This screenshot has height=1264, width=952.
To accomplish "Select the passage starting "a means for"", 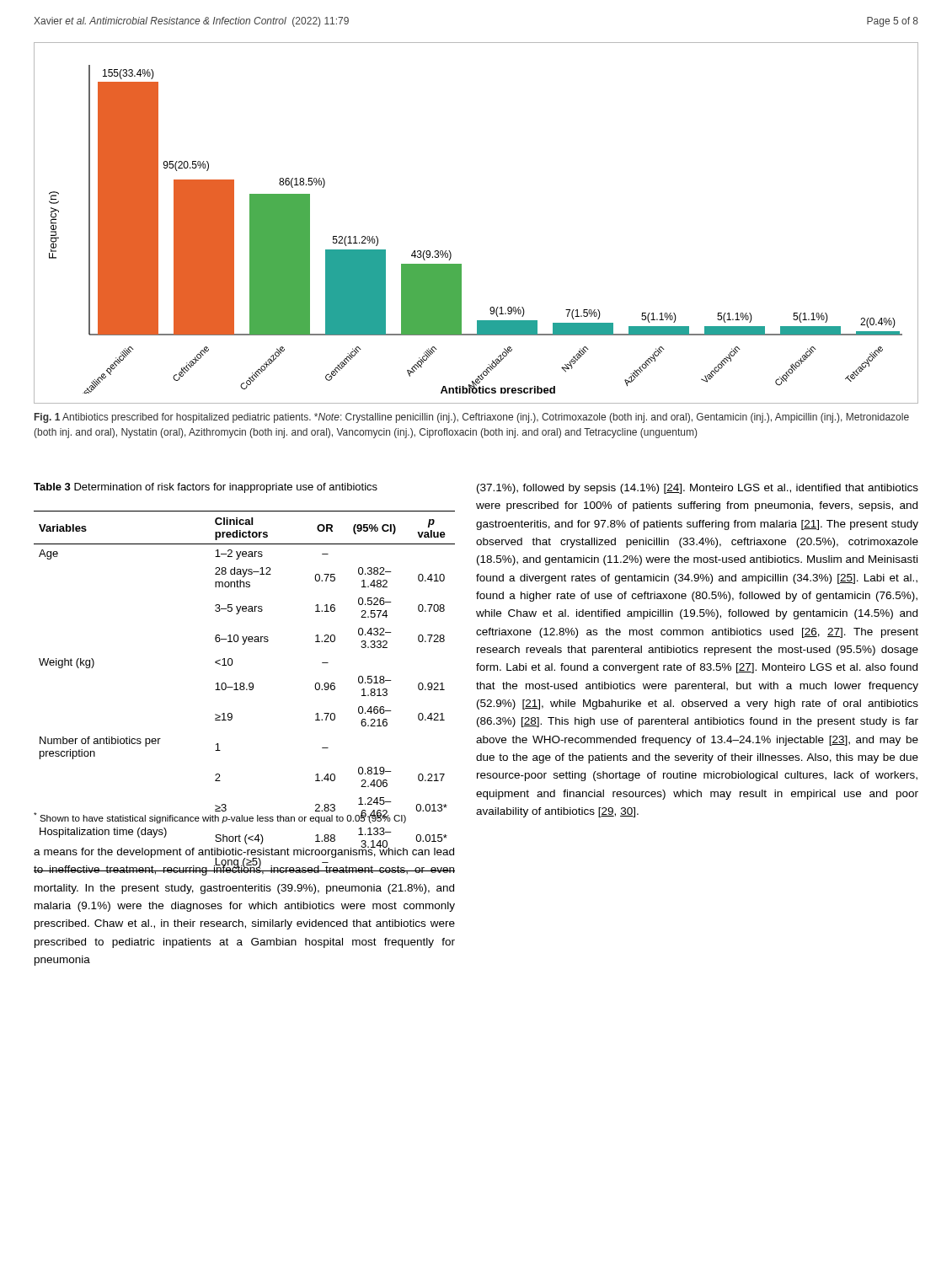I will point(244,905).
